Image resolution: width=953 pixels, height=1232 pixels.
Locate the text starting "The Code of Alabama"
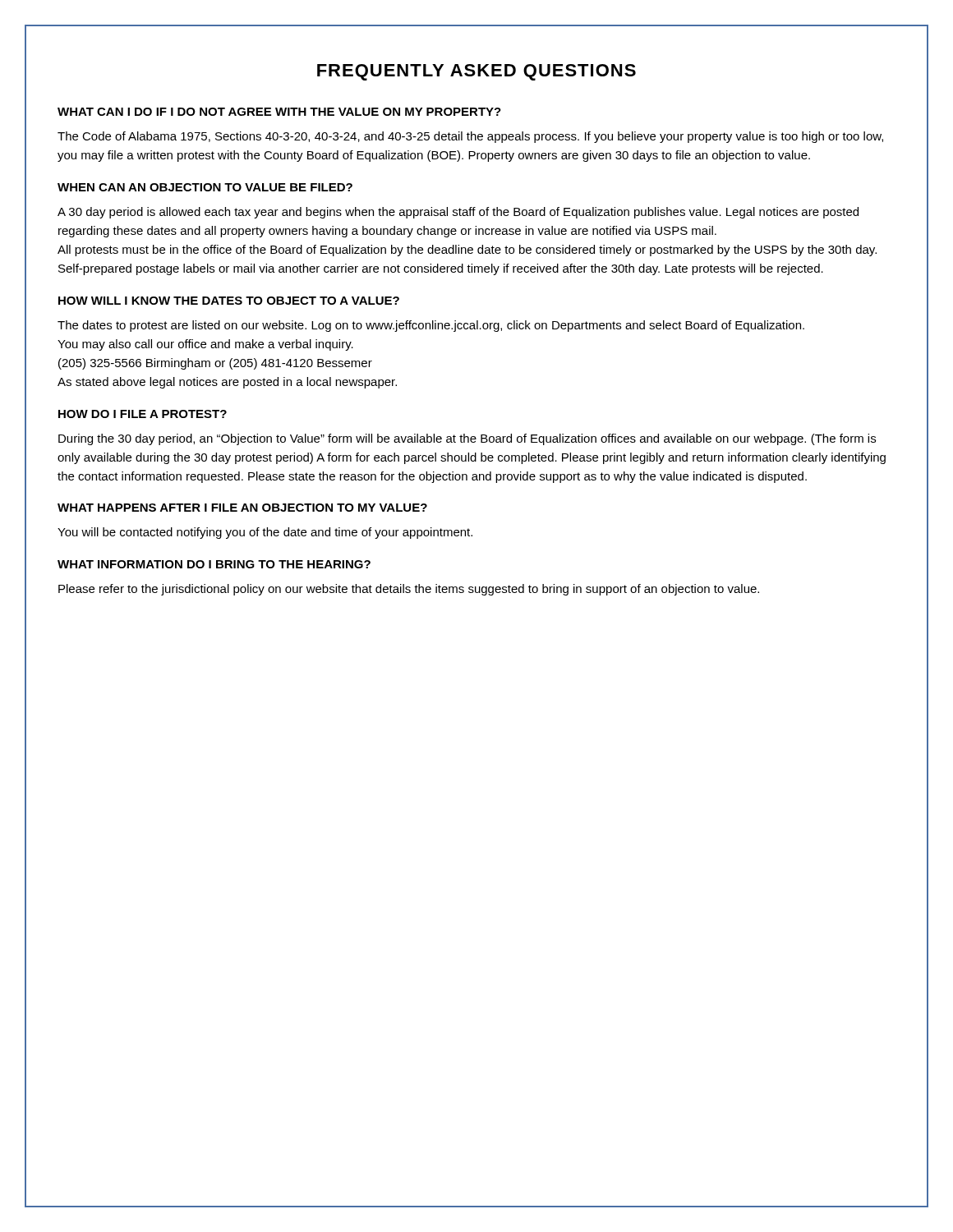[471, 145]
